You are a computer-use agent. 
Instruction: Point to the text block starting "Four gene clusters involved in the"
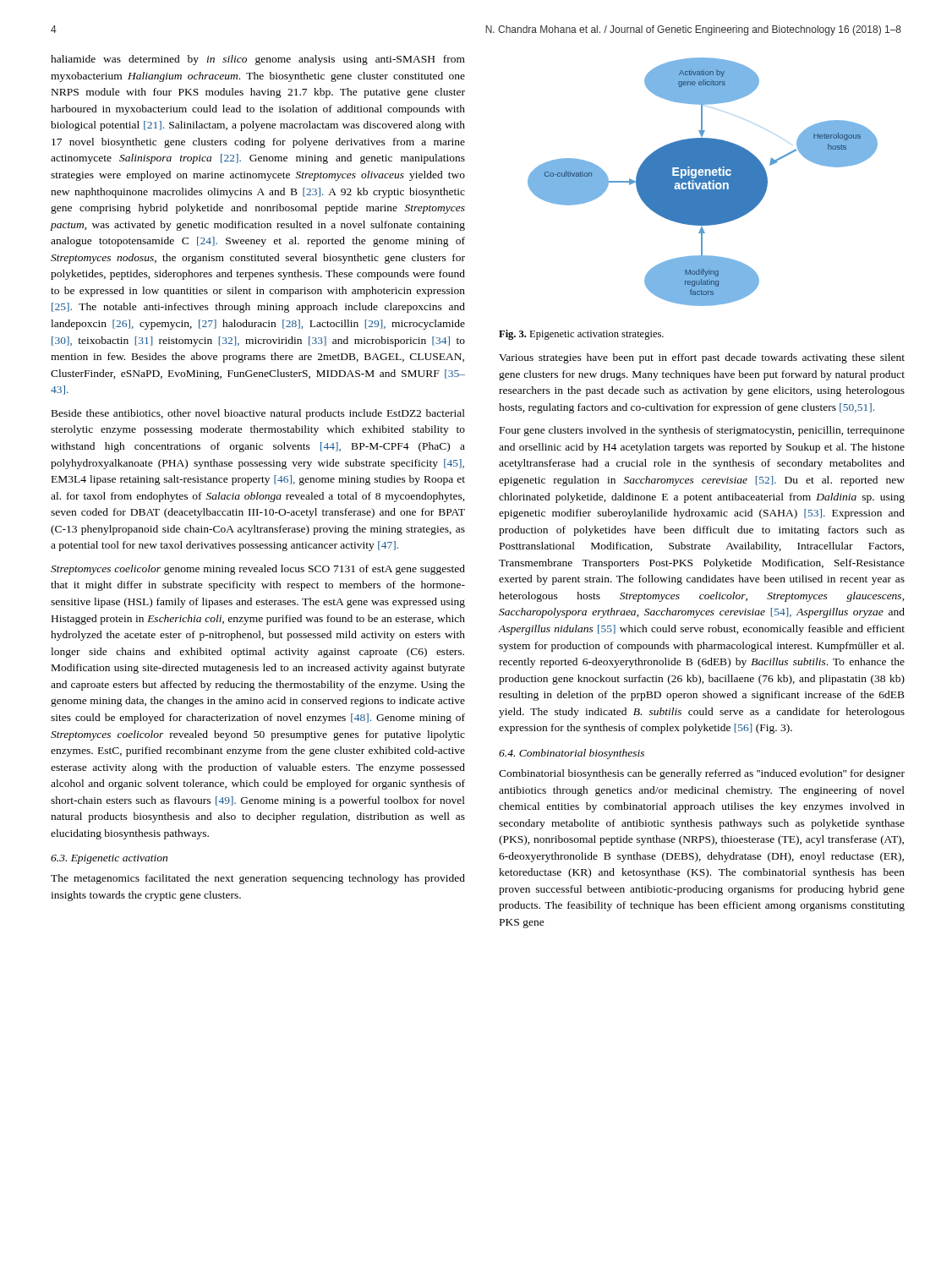[x=702, y=579]
